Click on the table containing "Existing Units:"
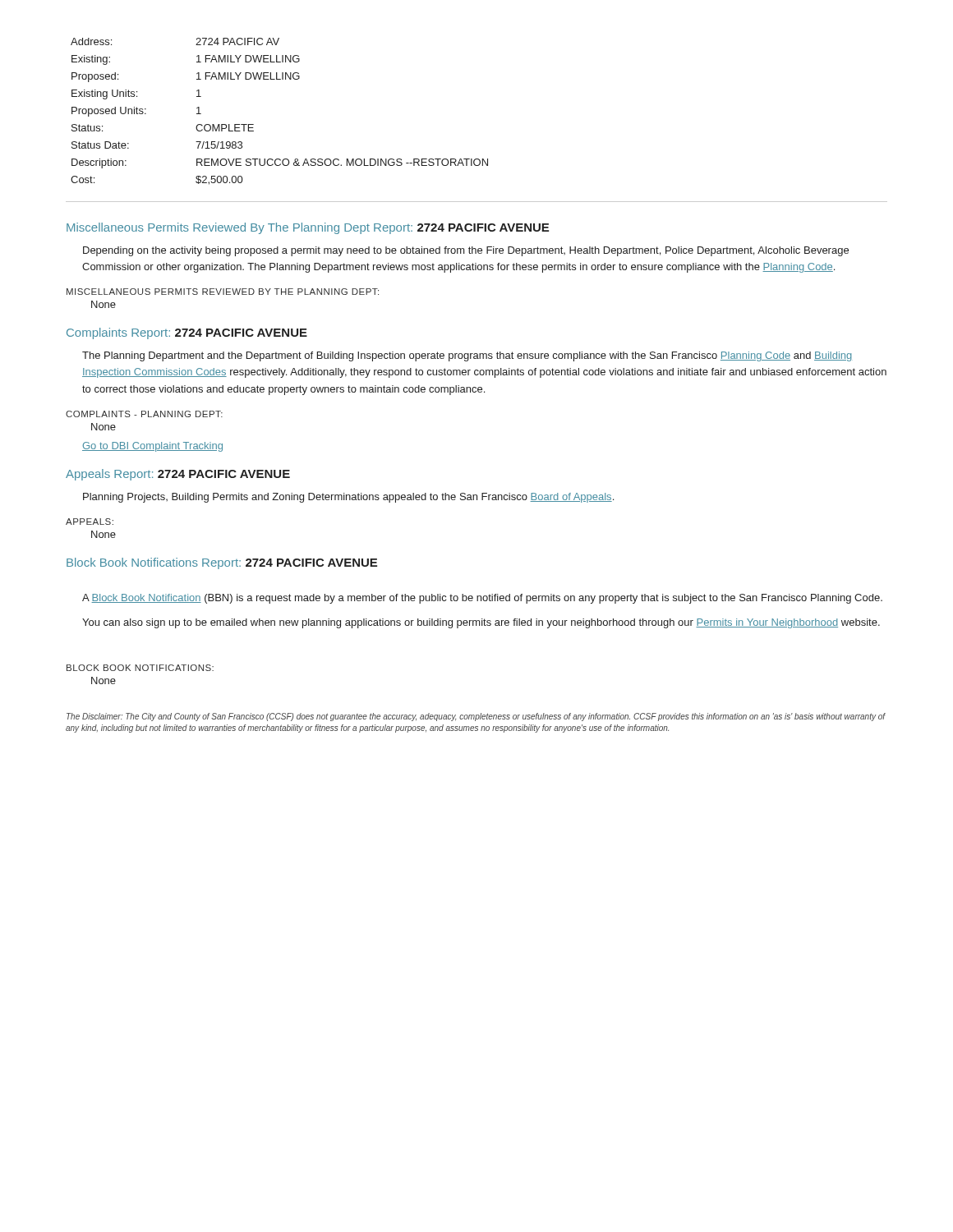Image resolution: width=953 pixels, height=1232 pixels. (476, 117)
